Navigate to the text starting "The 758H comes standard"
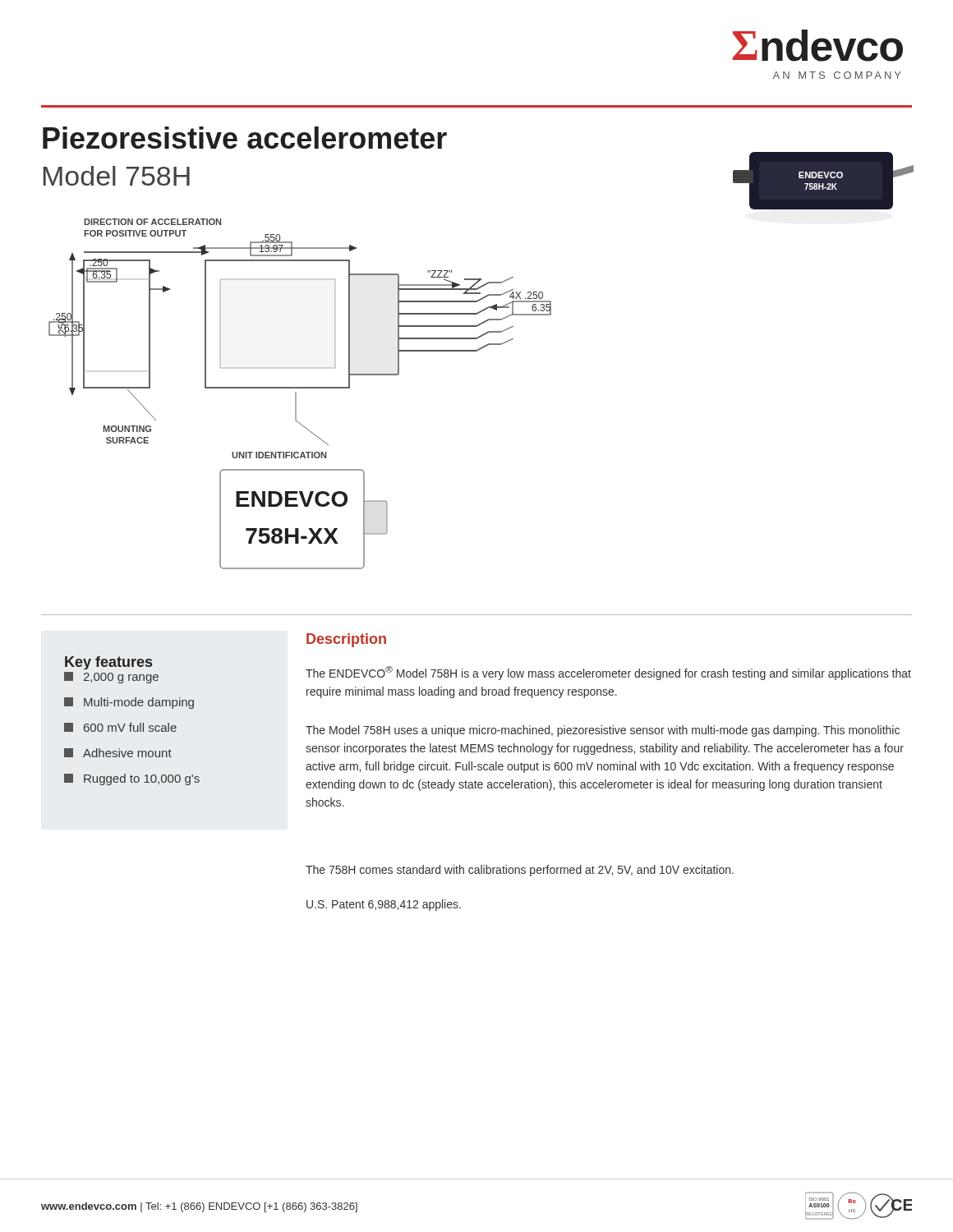 click(x=520, y=870)
